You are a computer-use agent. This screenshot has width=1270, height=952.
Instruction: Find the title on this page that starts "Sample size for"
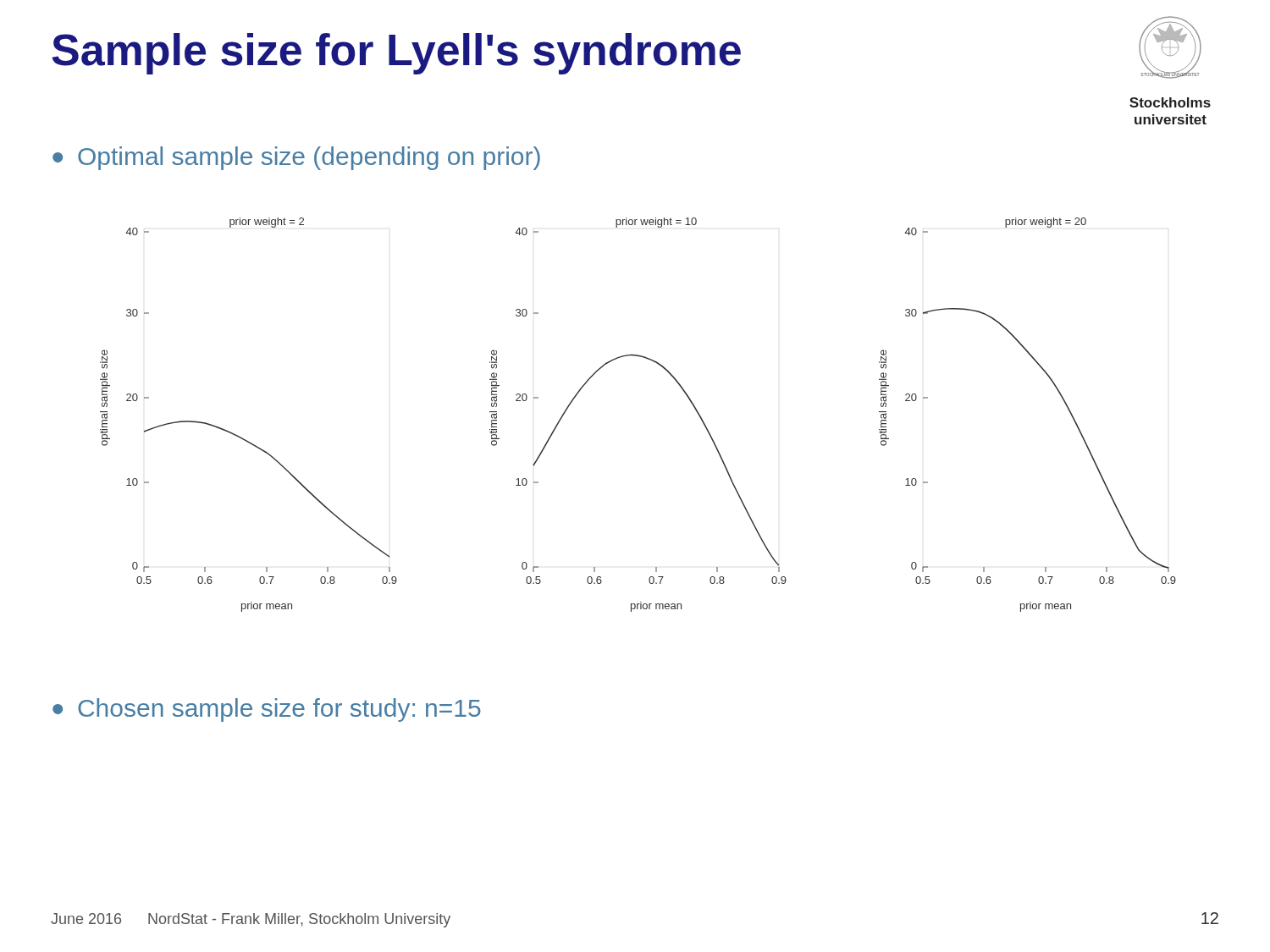point(397,50)
